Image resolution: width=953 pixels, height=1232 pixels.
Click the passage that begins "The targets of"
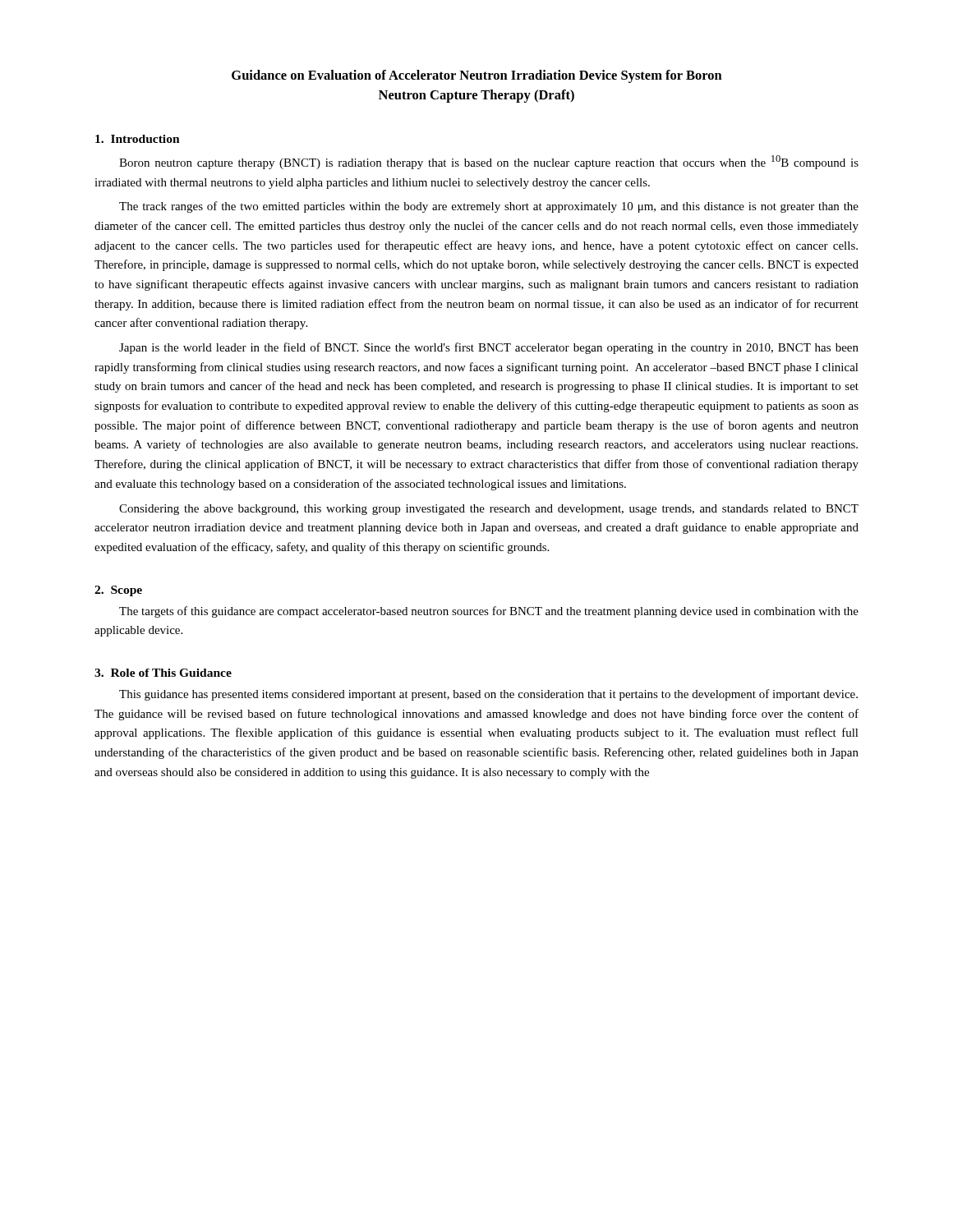pos(476,621)
